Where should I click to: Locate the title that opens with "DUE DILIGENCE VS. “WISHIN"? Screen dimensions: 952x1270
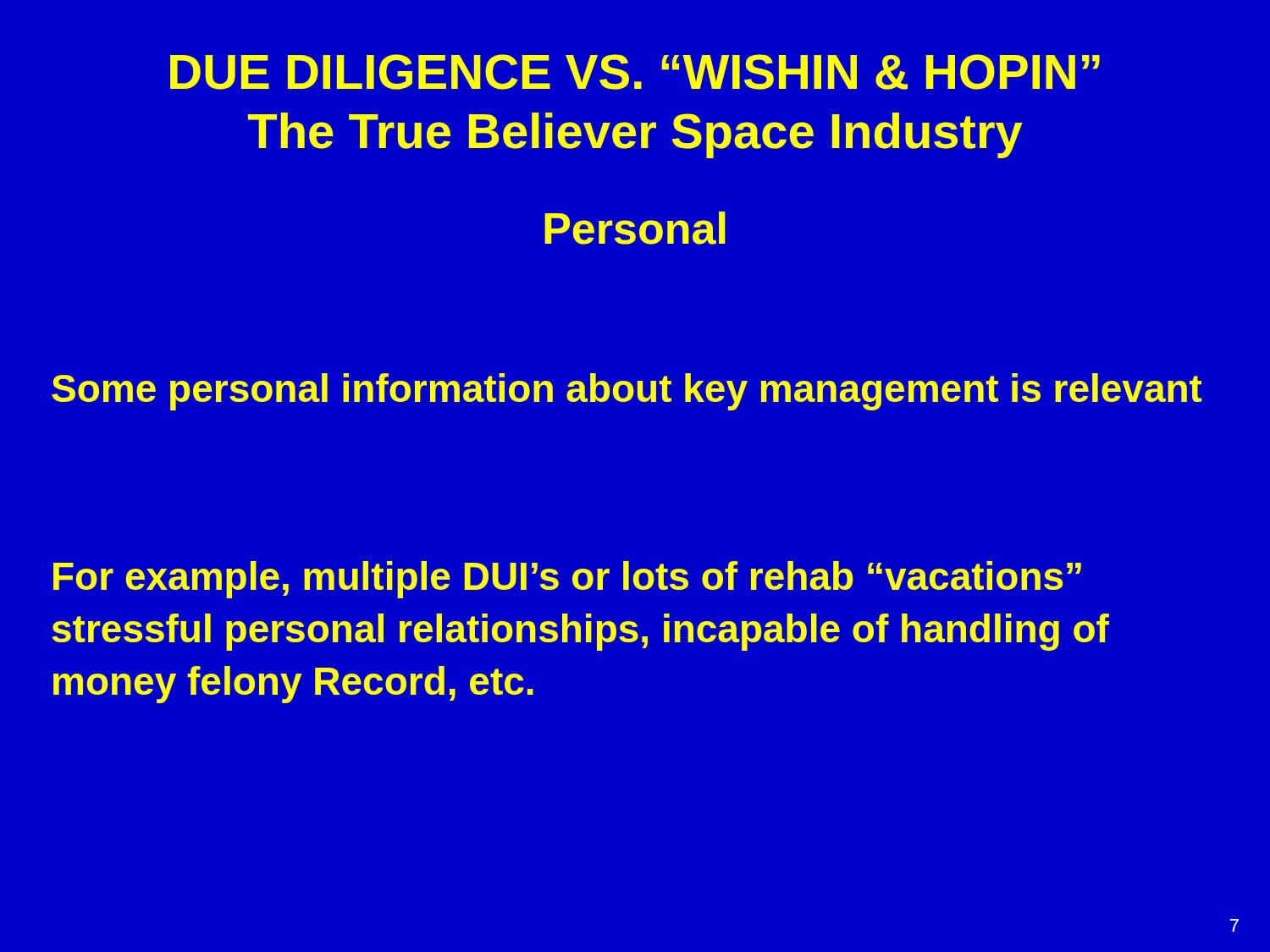pos(635,101)
